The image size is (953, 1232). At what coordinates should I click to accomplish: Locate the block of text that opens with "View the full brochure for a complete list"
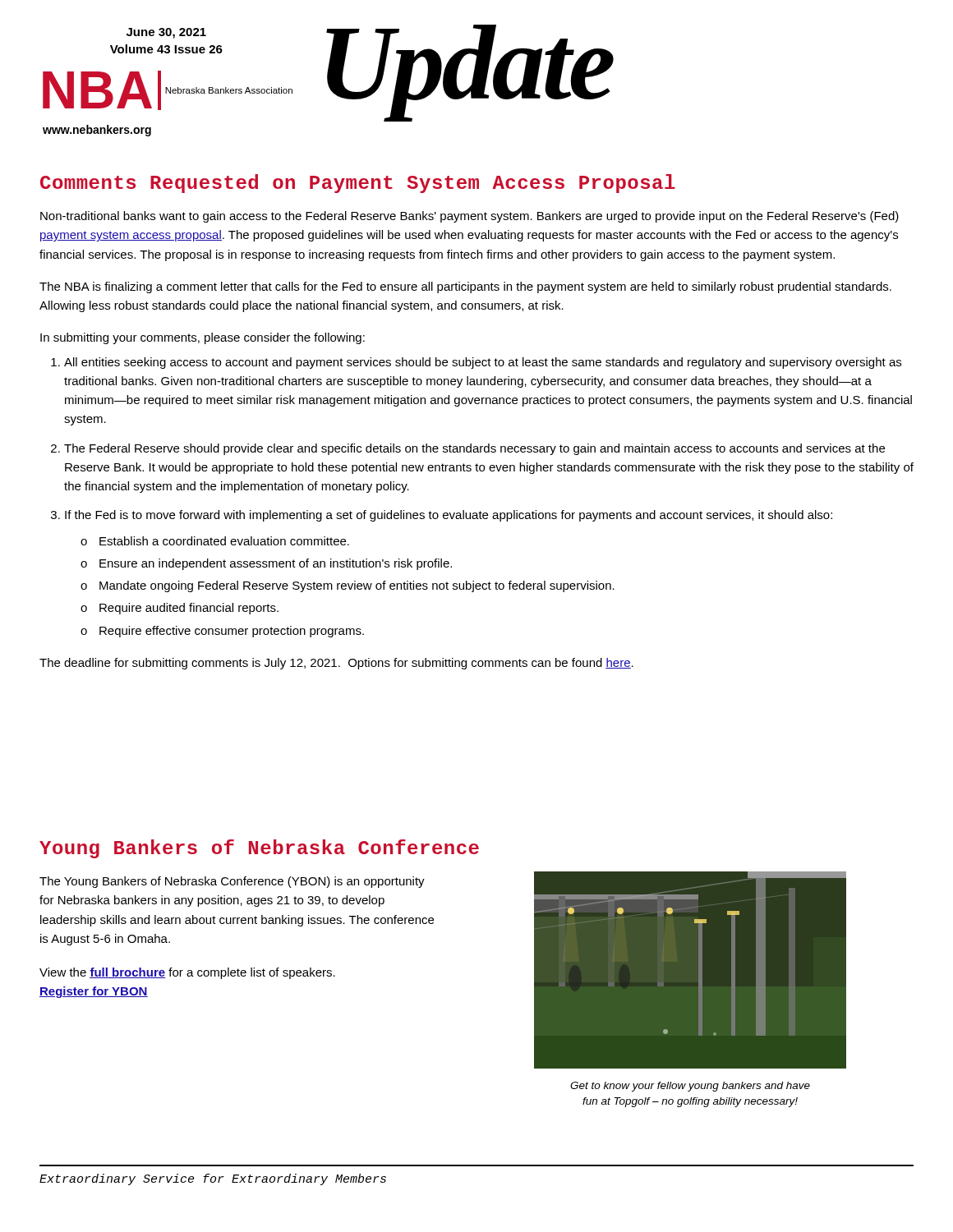[188, 982]
